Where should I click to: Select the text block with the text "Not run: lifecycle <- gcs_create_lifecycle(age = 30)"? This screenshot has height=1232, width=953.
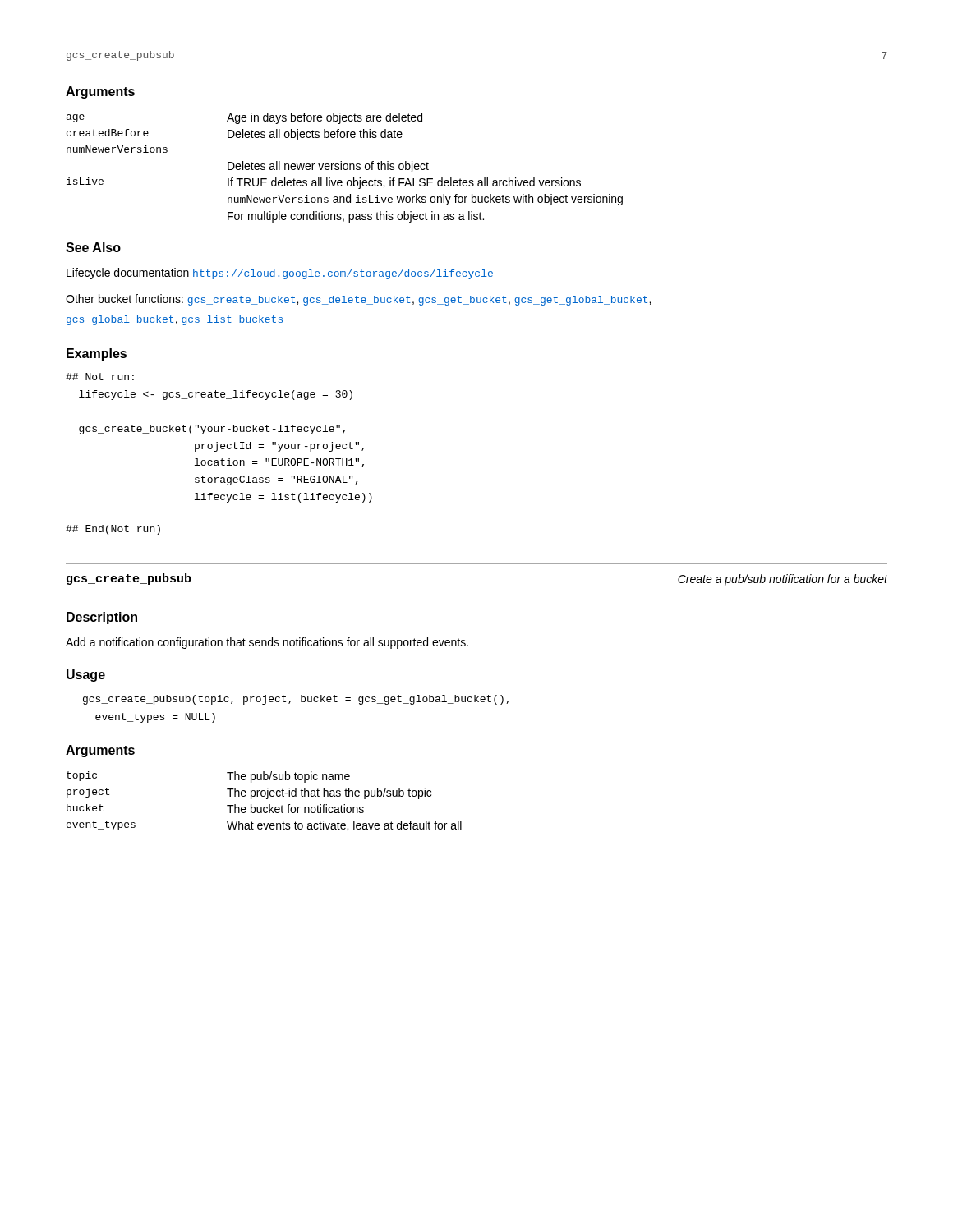[x=220, y=437]
